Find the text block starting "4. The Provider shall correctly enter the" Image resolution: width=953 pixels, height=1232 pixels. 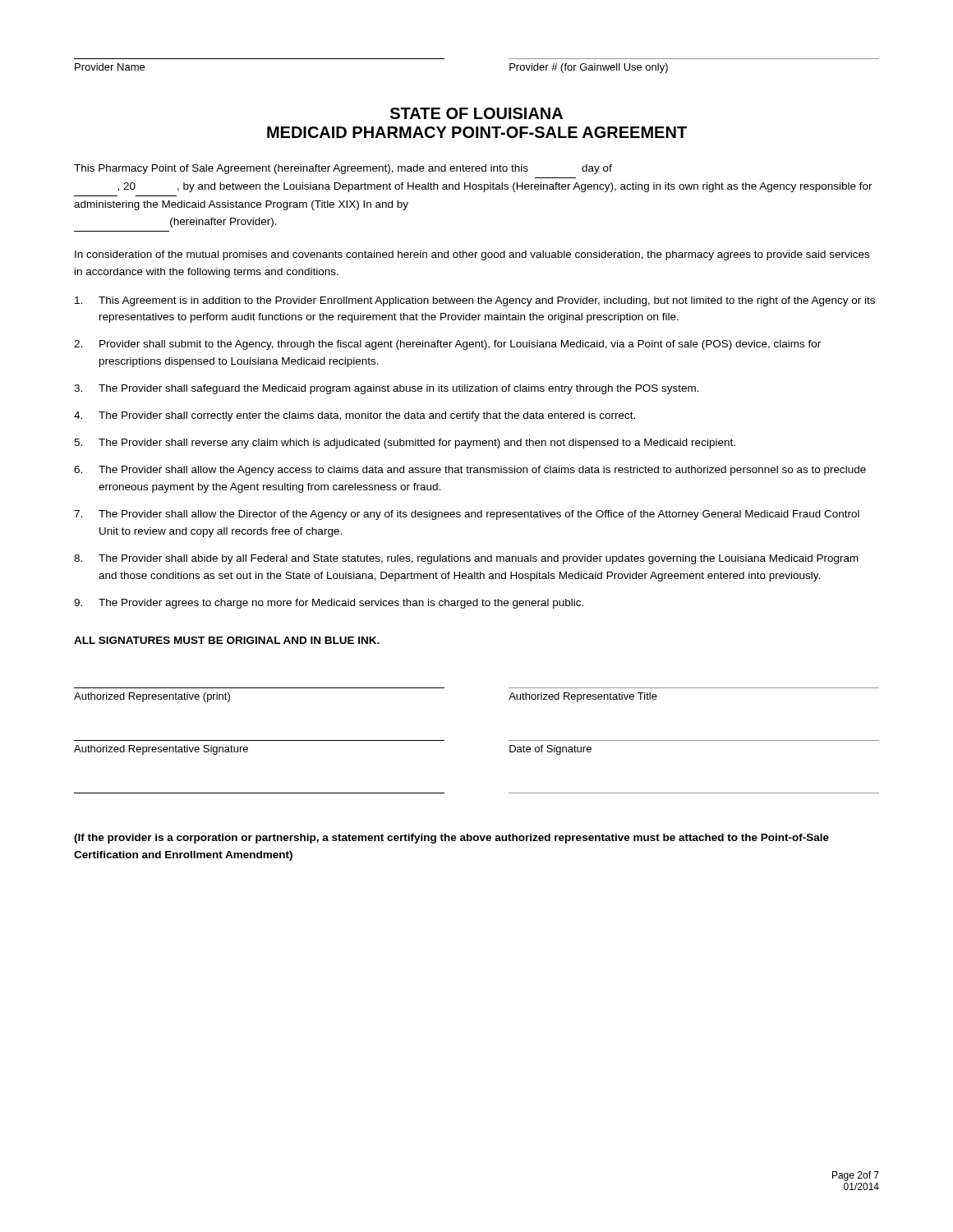coord(476,416)
